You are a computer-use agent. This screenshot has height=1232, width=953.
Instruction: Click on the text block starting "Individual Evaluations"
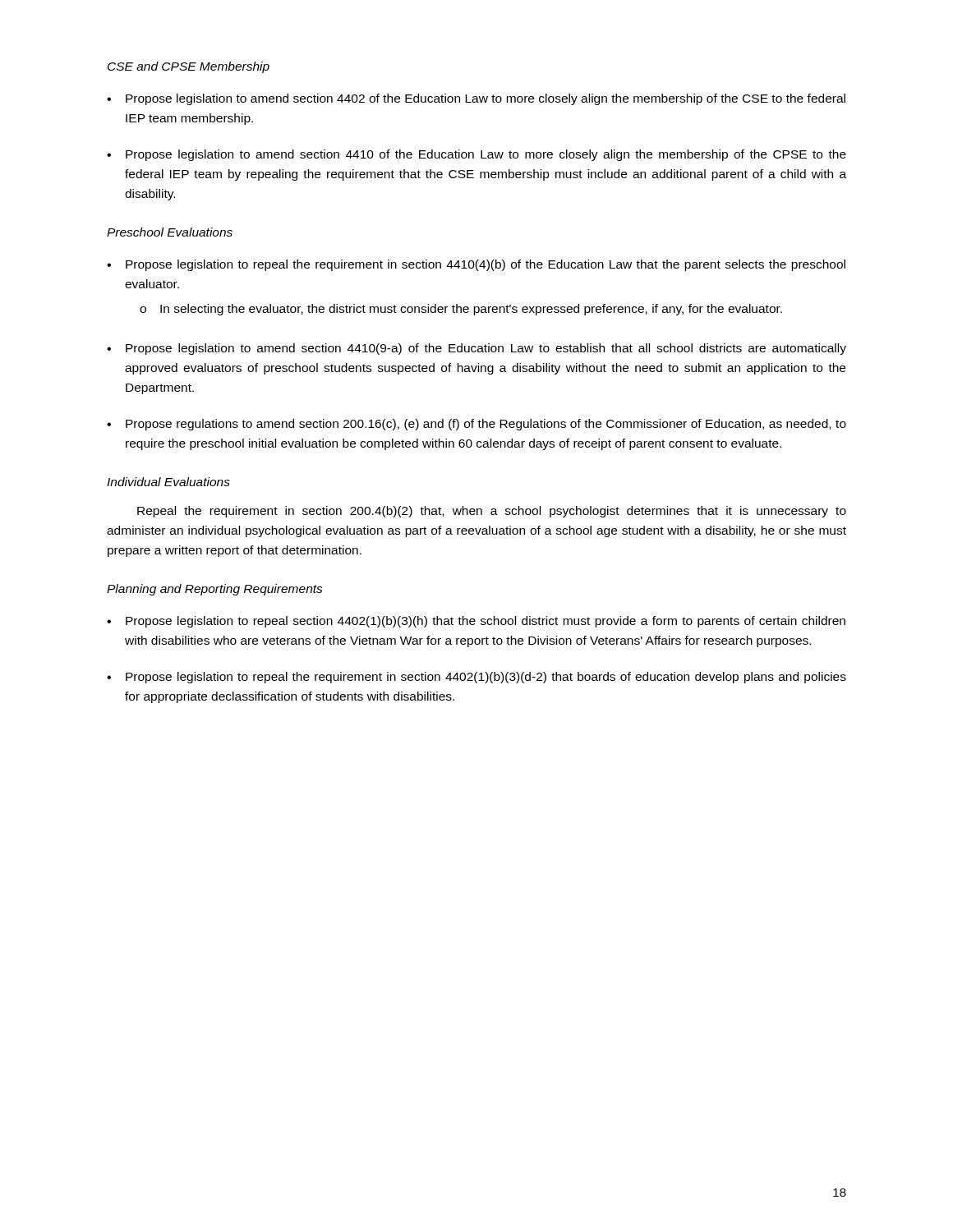[x=168, y=482]
